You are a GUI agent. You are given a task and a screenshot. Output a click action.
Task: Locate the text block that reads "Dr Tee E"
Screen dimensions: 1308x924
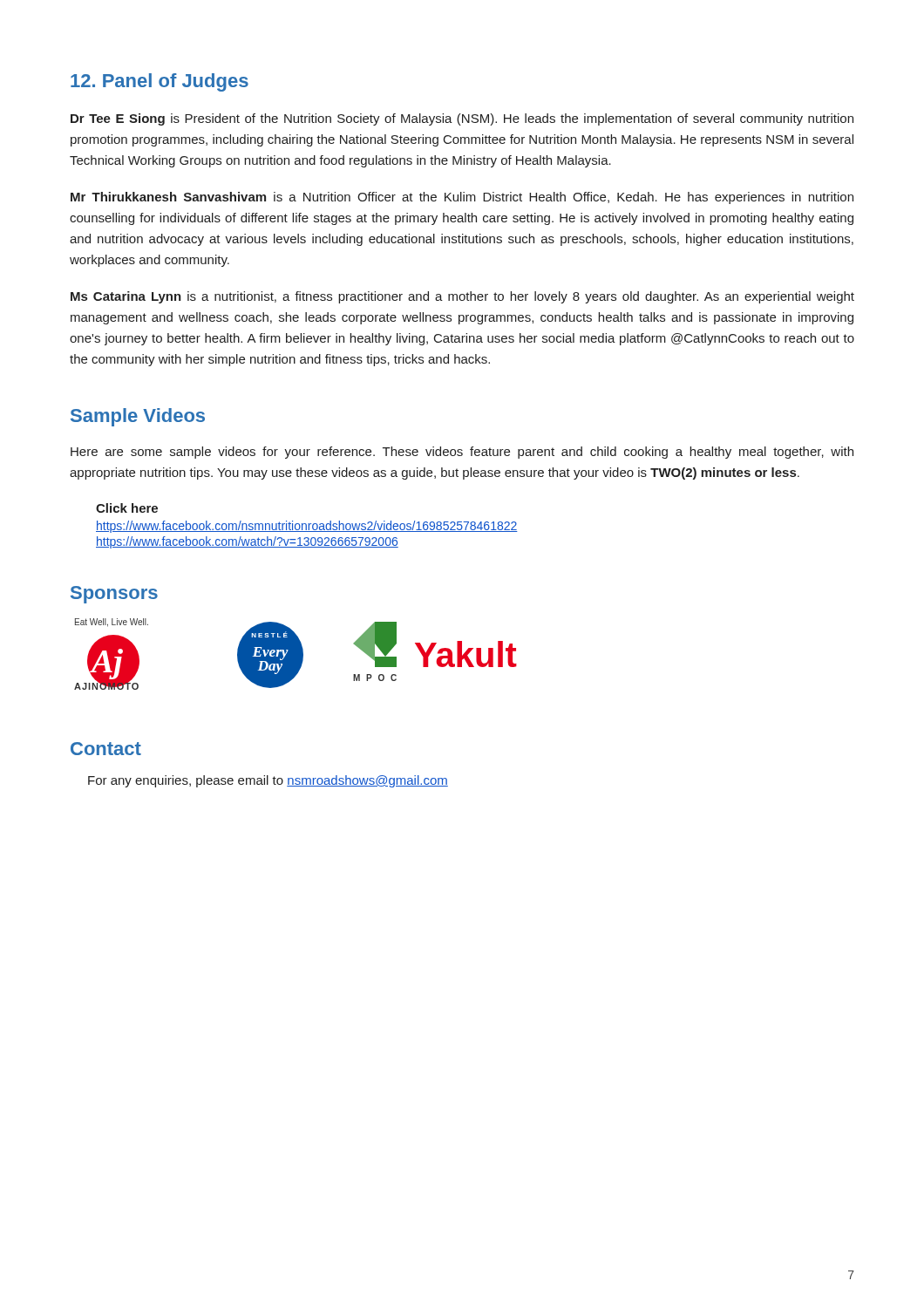[x=462, y=139]
